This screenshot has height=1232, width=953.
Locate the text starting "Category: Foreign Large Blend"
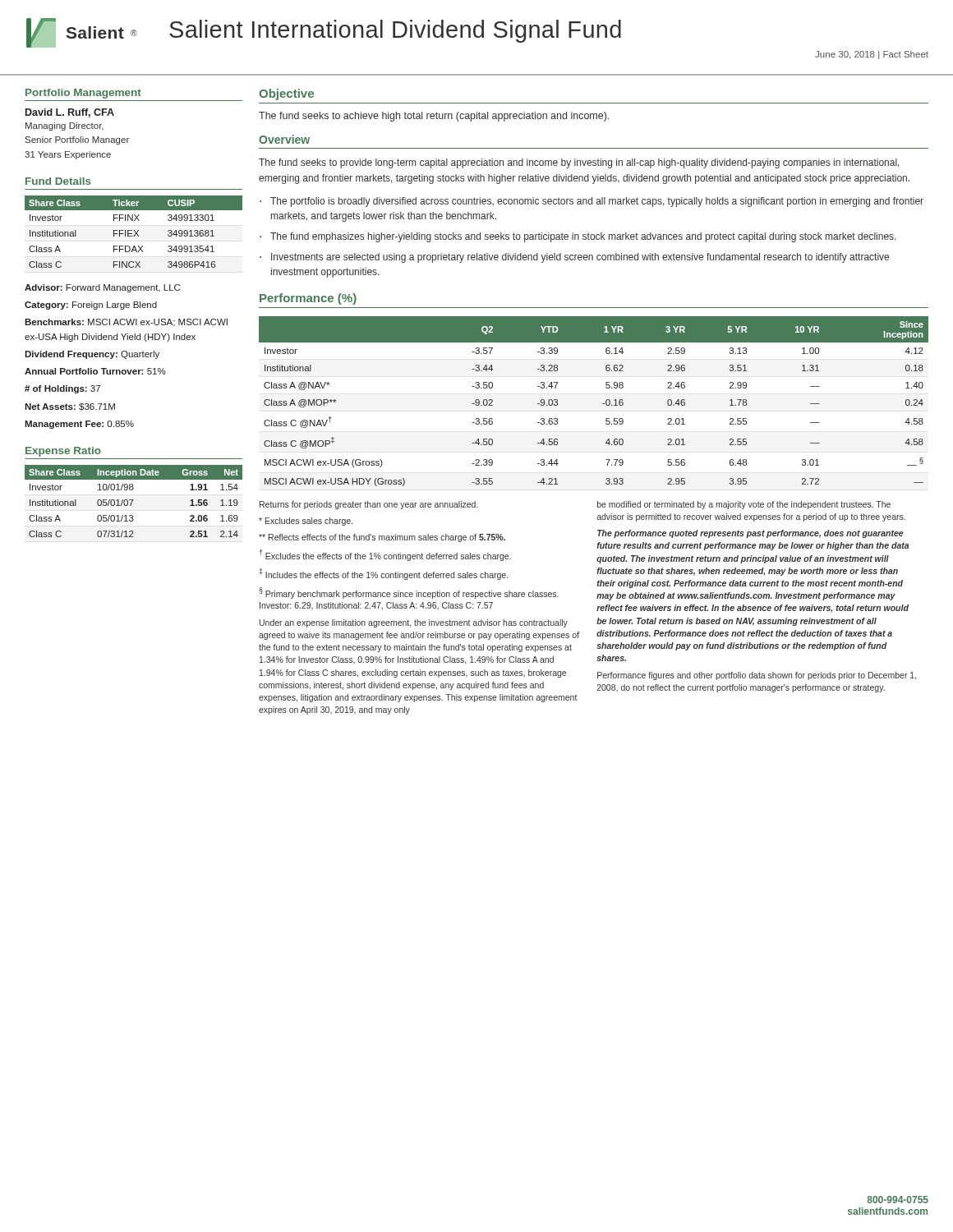(91, 305)
